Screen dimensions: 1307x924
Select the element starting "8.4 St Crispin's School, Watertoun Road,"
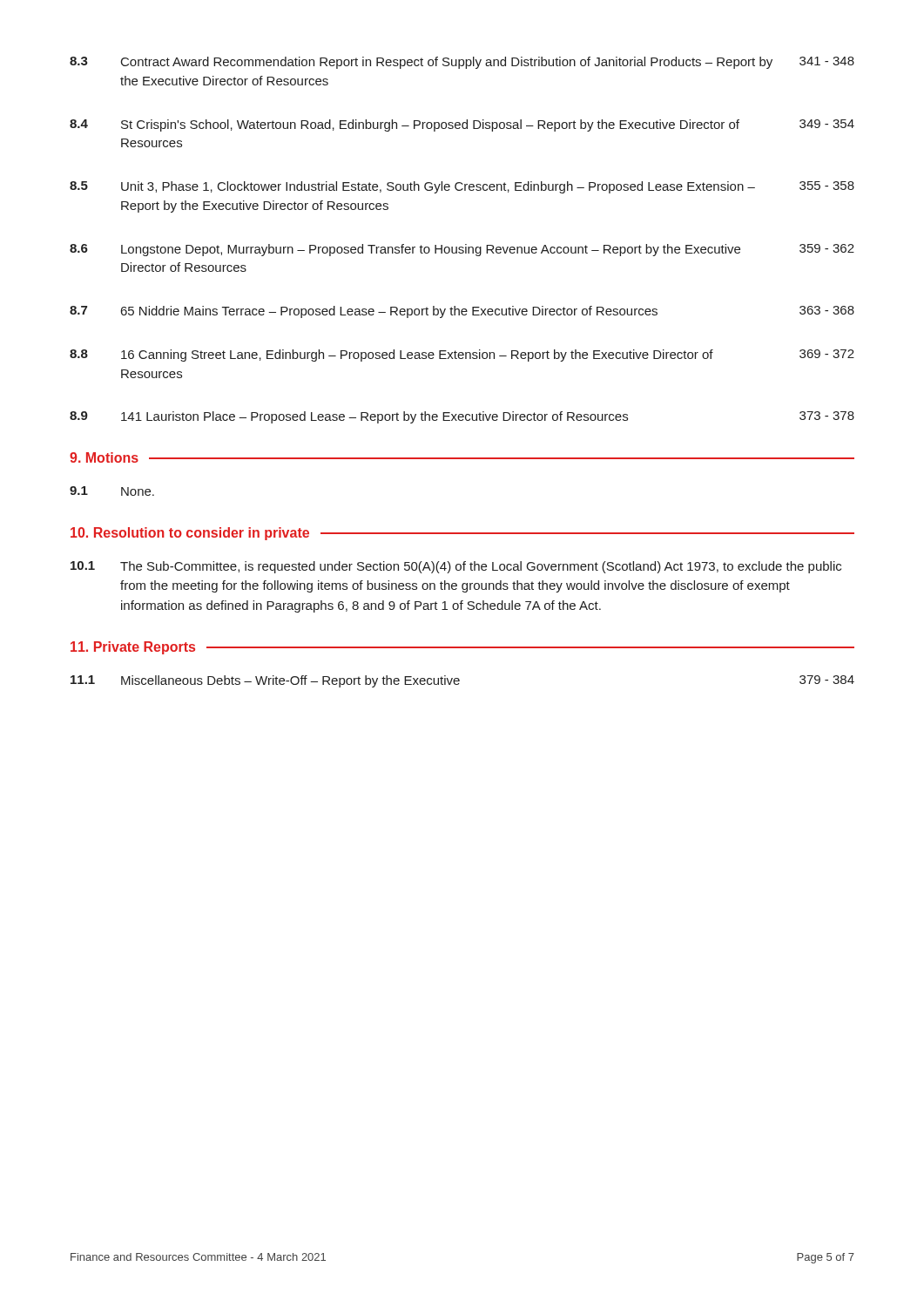462,134
